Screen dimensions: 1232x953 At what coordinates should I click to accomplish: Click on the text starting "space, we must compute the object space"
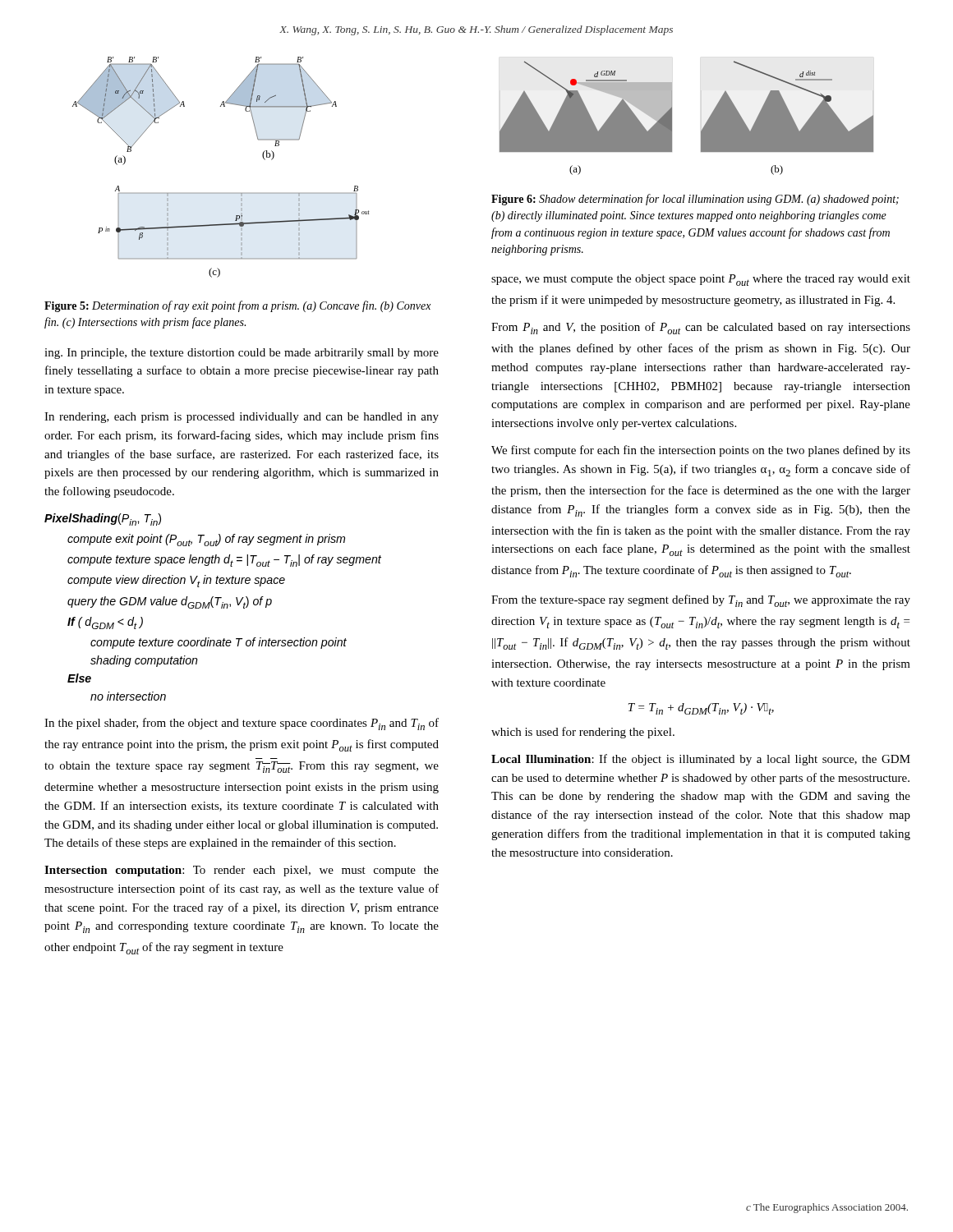(701, 289)
